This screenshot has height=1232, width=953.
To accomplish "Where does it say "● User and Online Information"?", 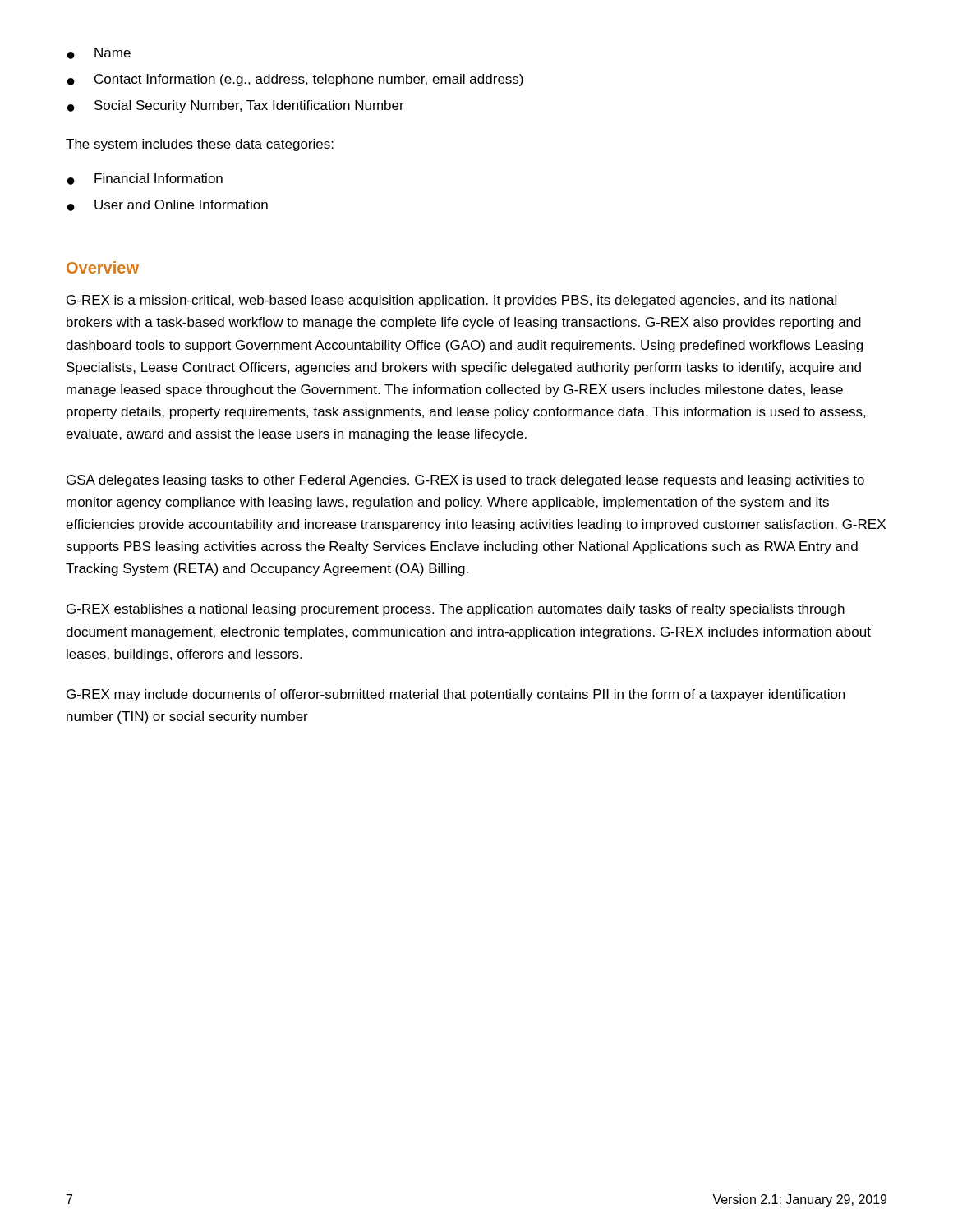I will [x=168, y=205].
